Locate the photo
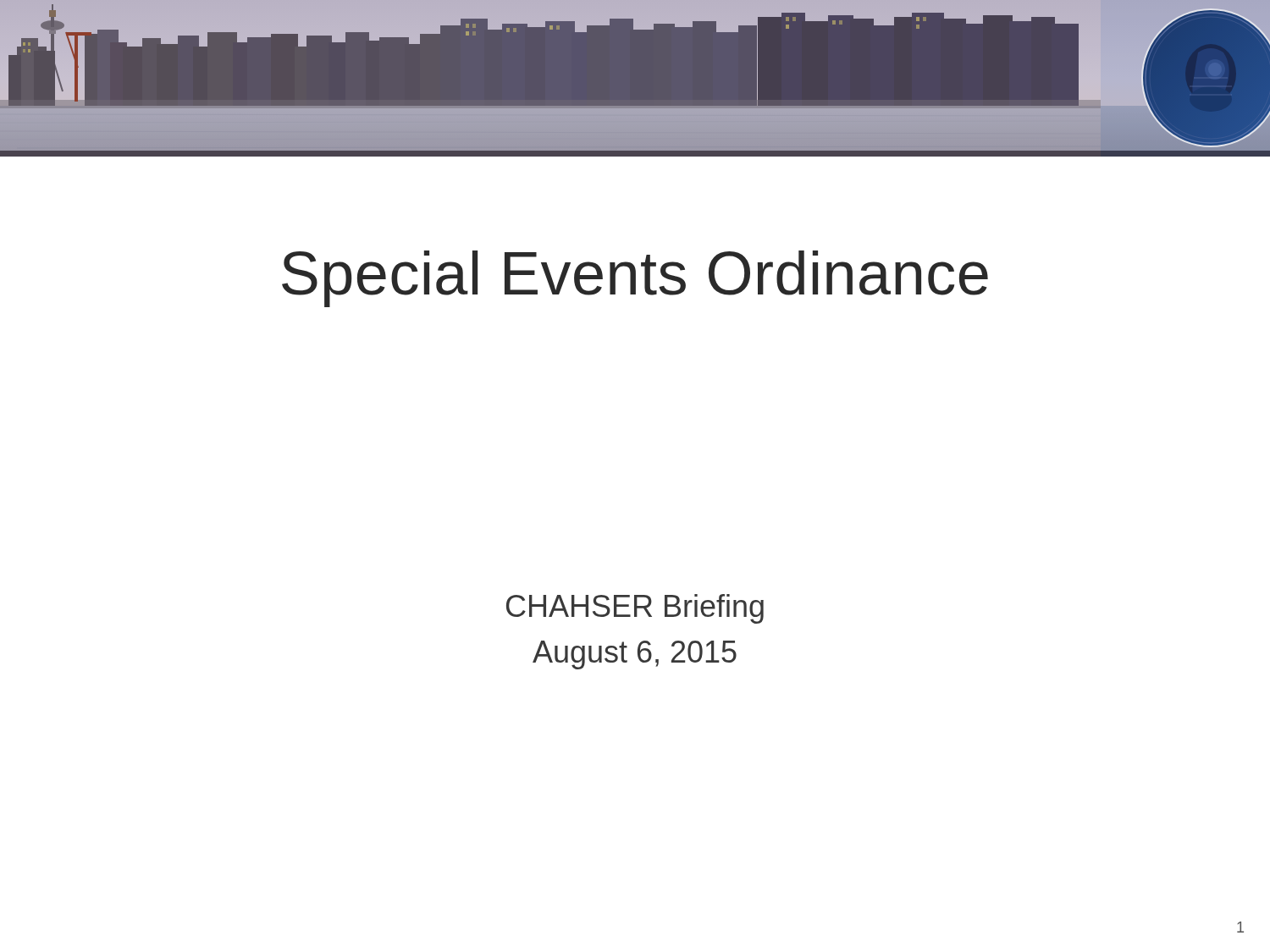This screenshot has width=1270, height=952. [x=635, y=78]
